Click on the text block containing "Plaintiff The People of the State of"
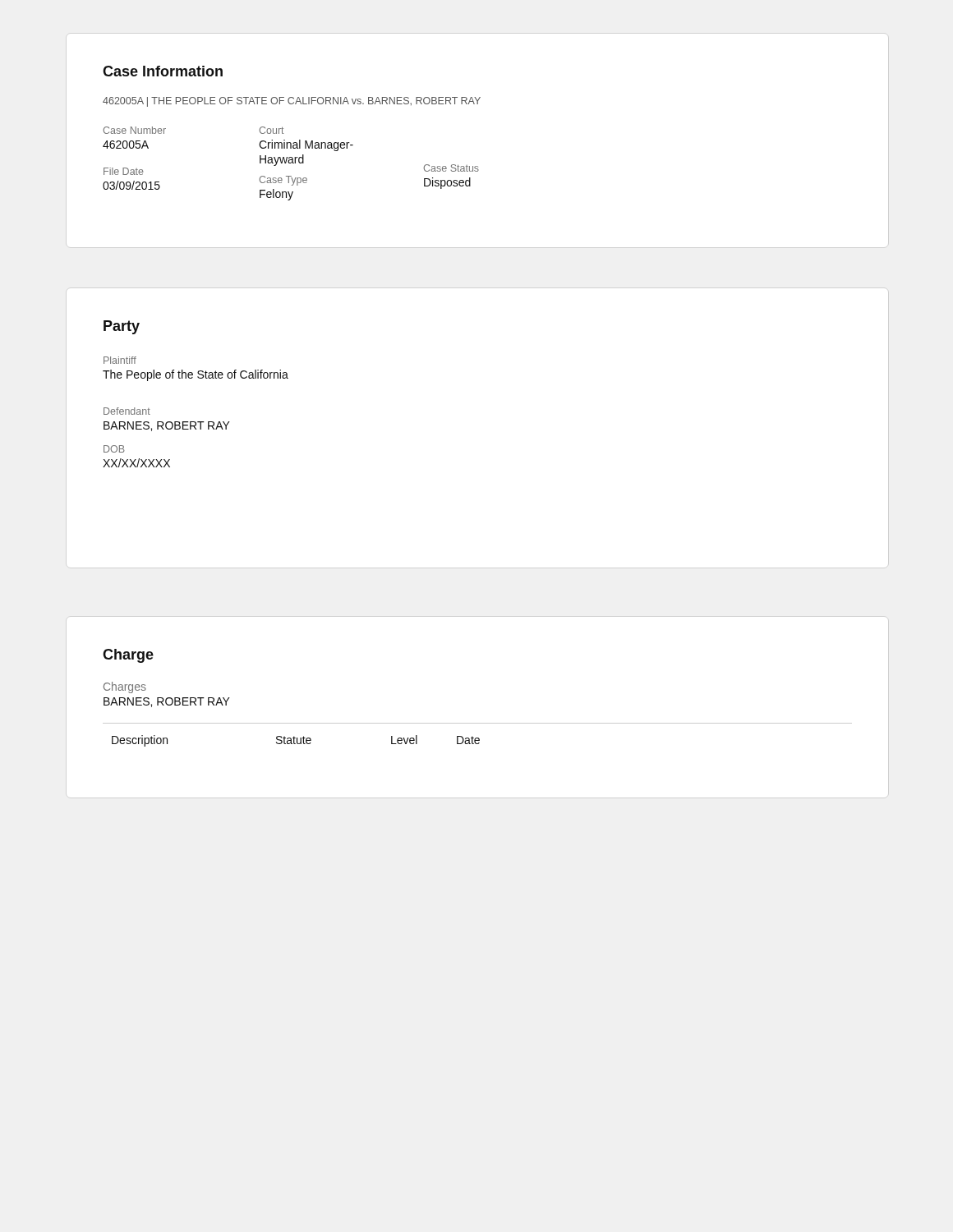 click(120, 360)
